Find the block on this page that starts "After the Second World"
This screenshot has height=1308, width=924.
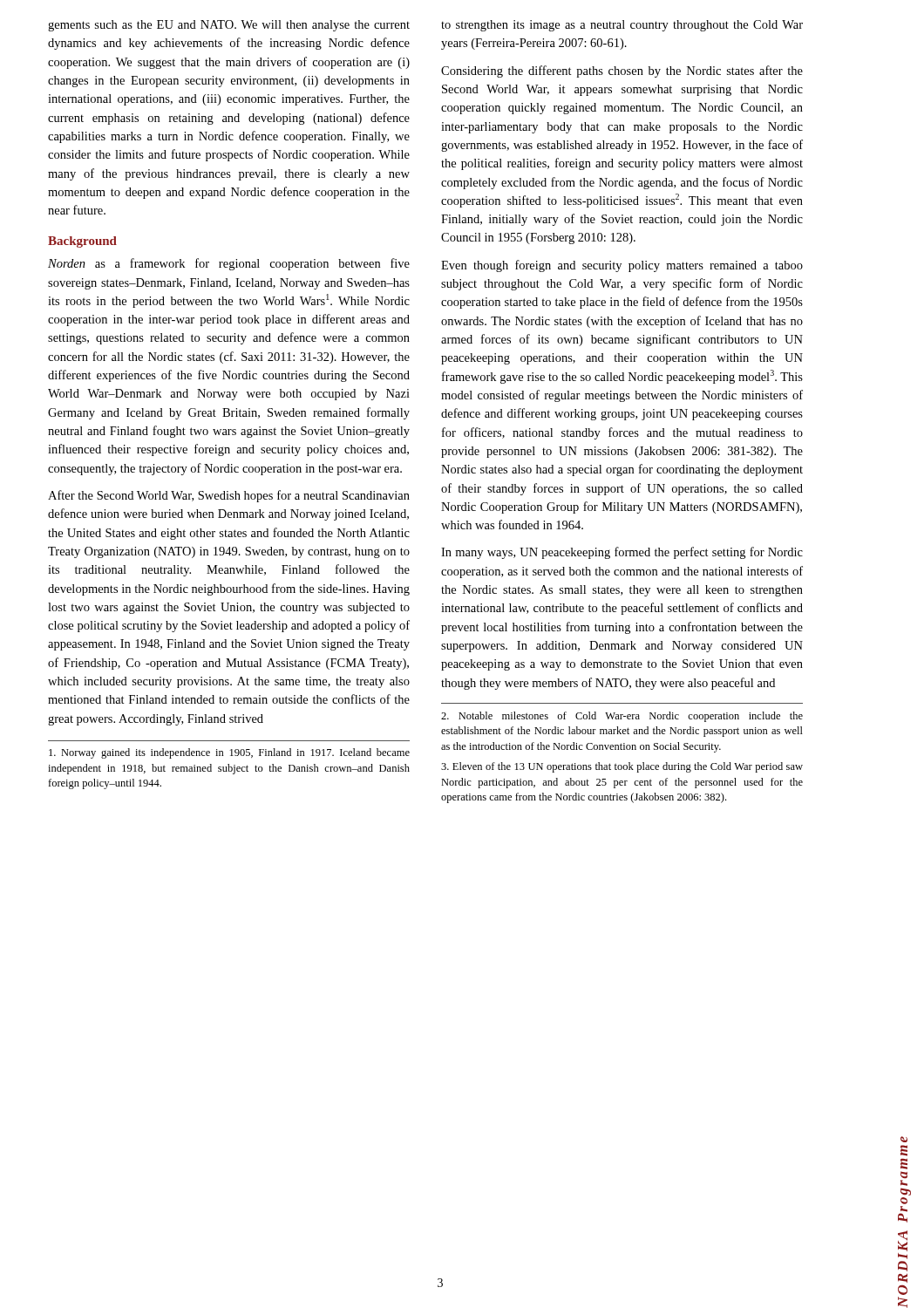(x=229, y=607)
